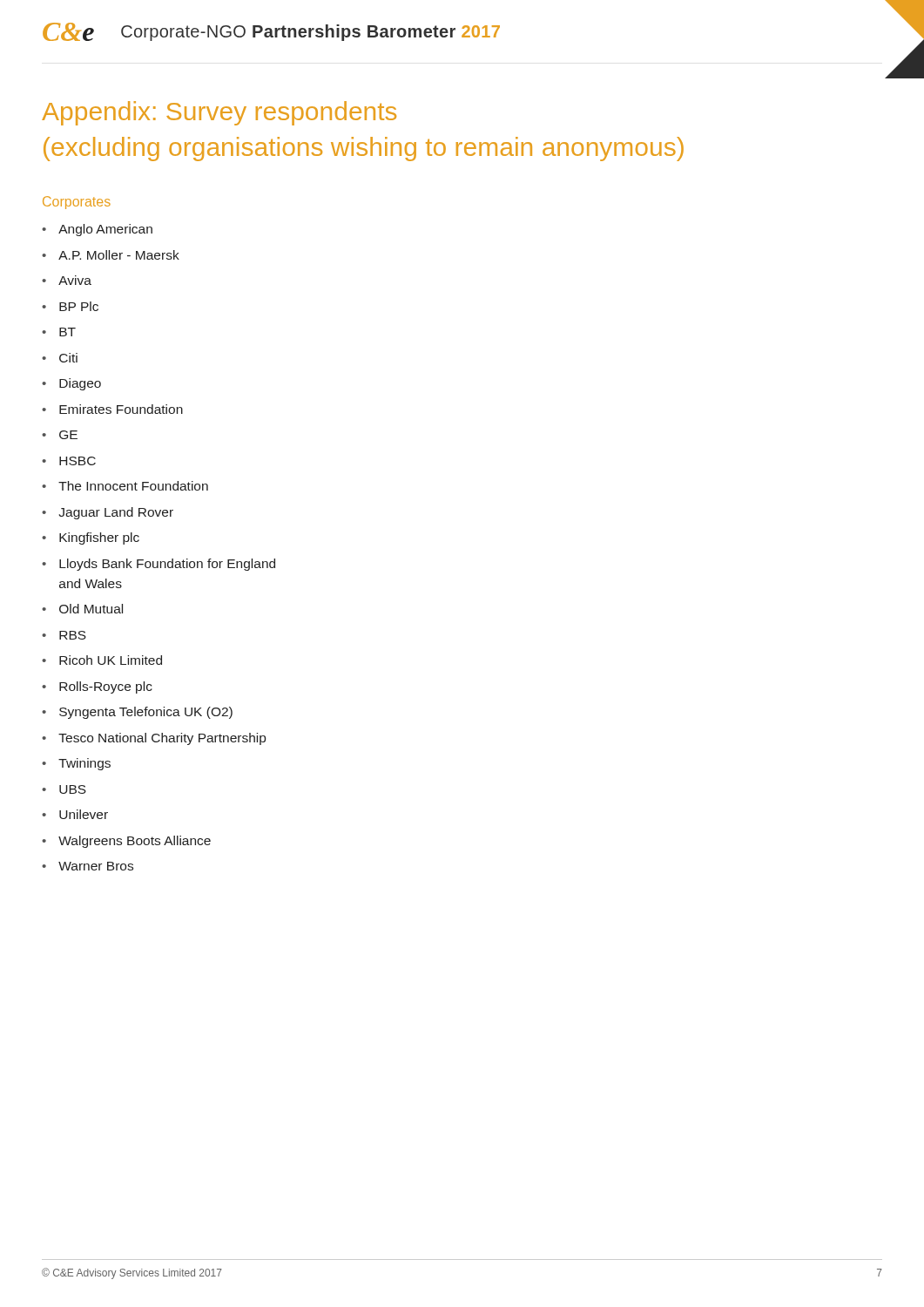Select the list item with the text "•Old Mutual"
Image resolution: width=924 pixels, height=1307 pixels.
tap(83, 609)
